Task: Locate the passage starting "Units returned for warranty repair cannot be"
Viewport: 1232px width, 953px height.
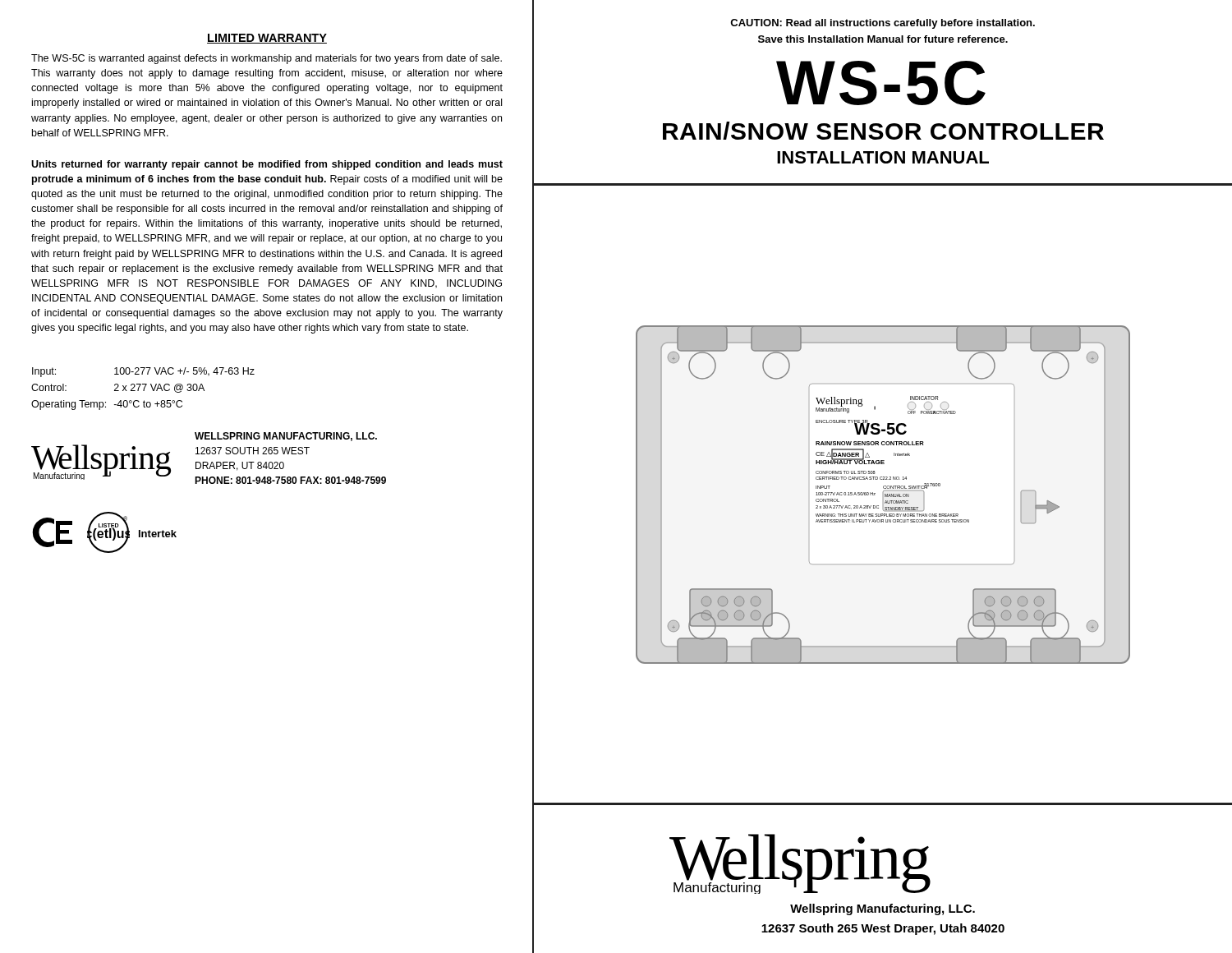Action: (267, 246)
